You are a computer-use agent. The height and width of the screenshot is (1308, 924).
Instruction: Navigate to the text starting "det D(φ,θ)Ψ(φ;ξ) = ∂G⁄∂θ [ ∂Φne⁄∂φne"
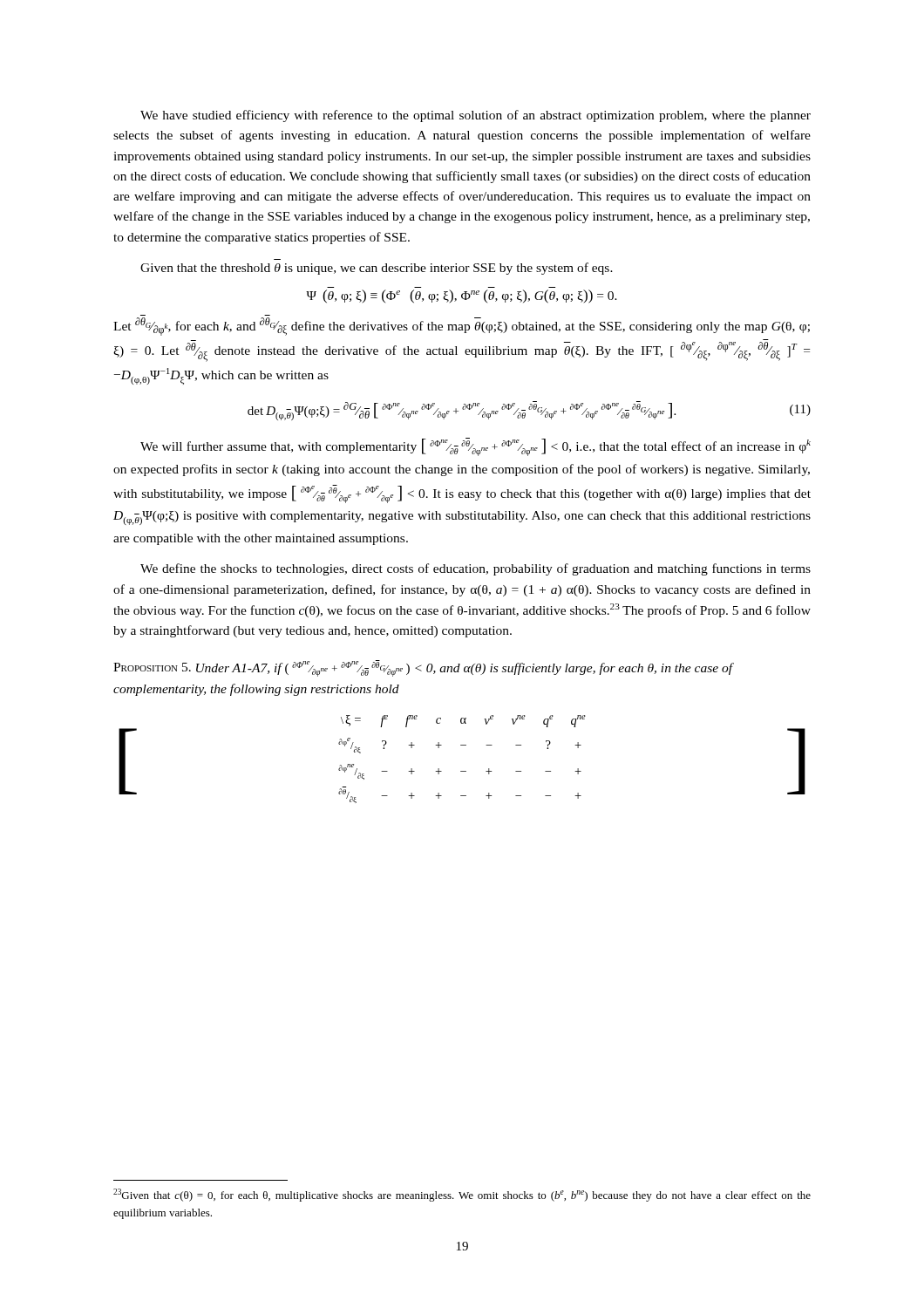(x=462, y=409)
